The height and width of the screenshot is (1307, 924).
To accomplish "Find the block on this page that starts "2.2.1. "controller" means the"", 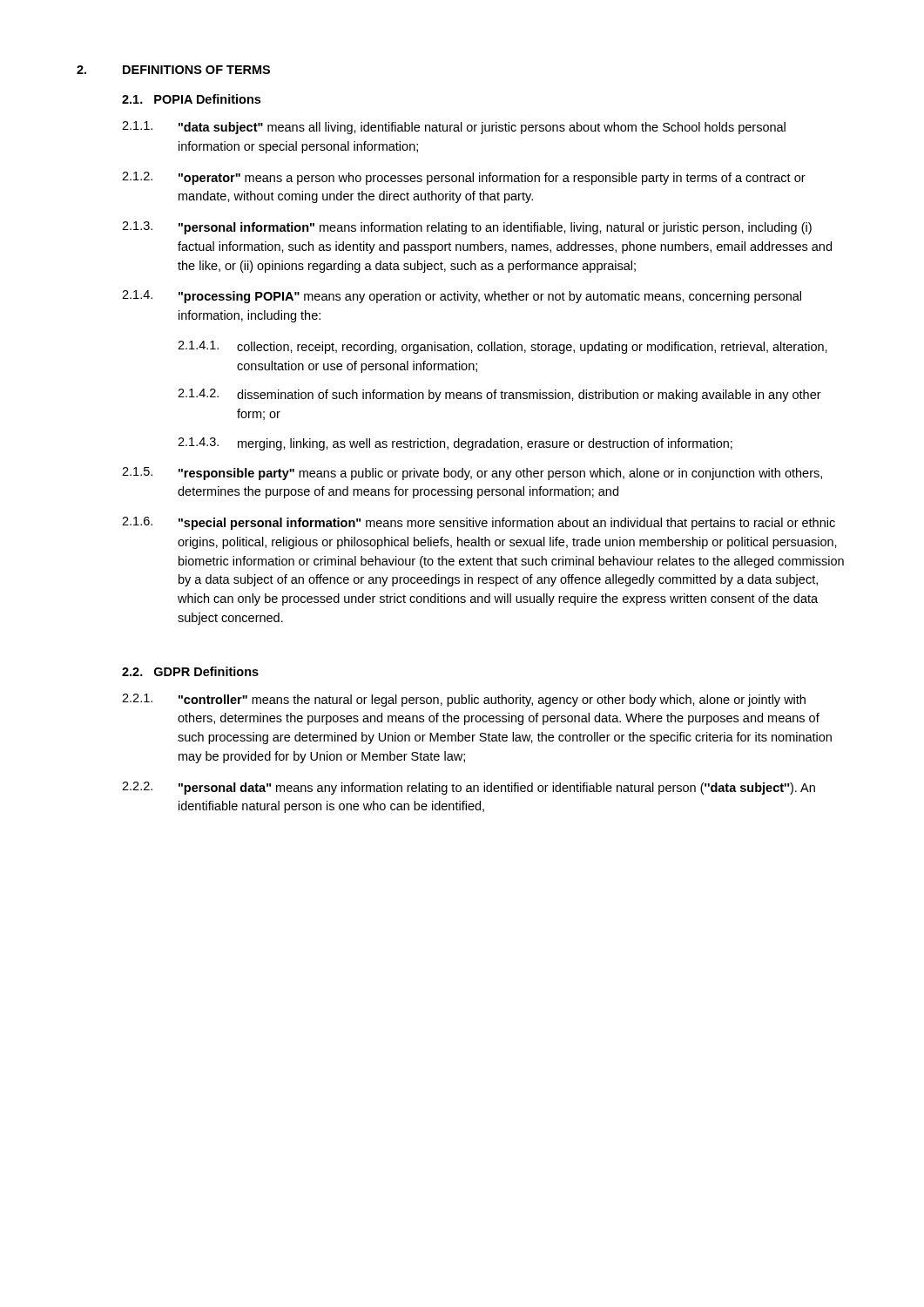I will 485,728.
